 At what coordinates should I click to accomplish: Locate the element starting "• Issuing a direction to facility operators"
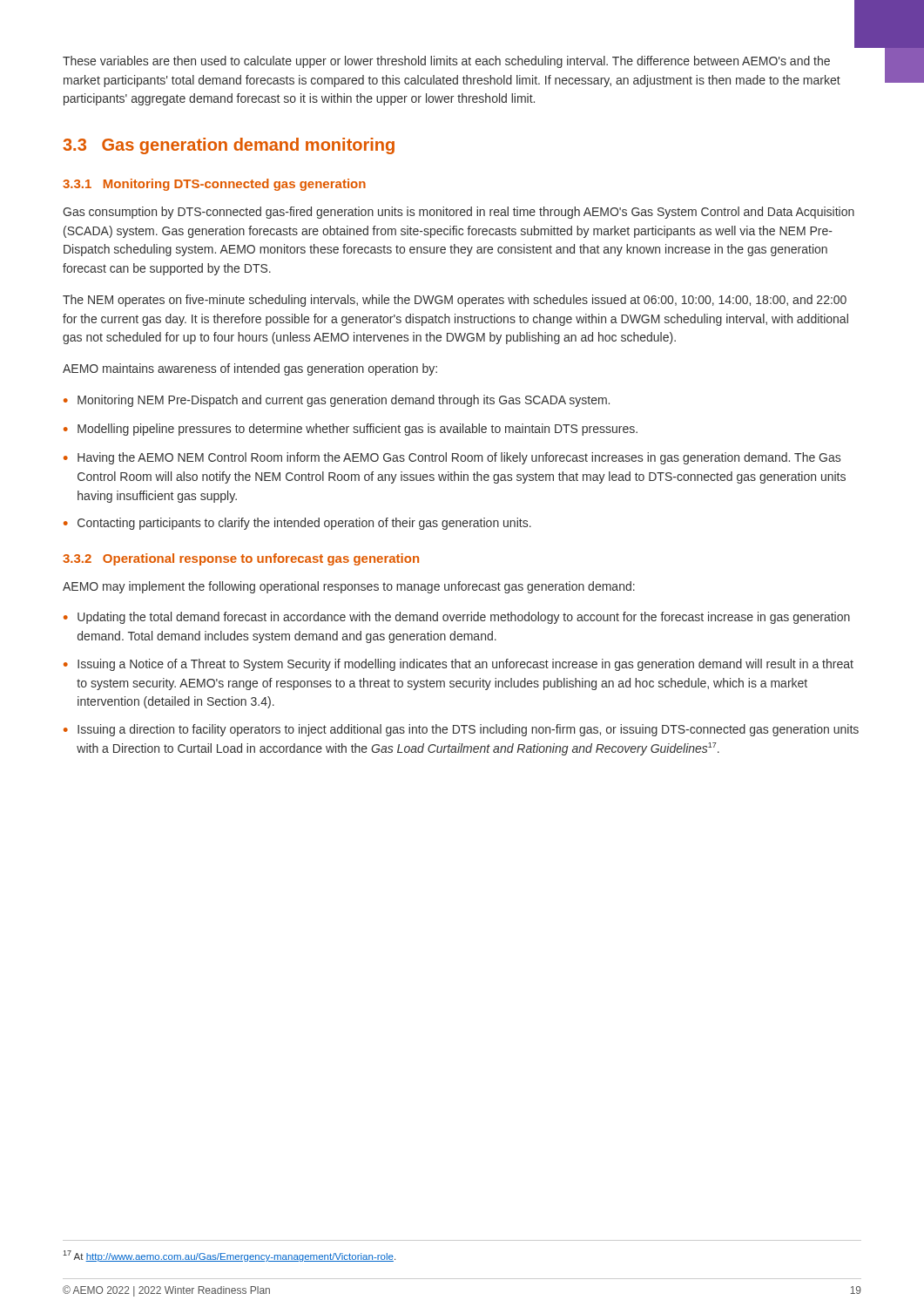pos(462,739)
